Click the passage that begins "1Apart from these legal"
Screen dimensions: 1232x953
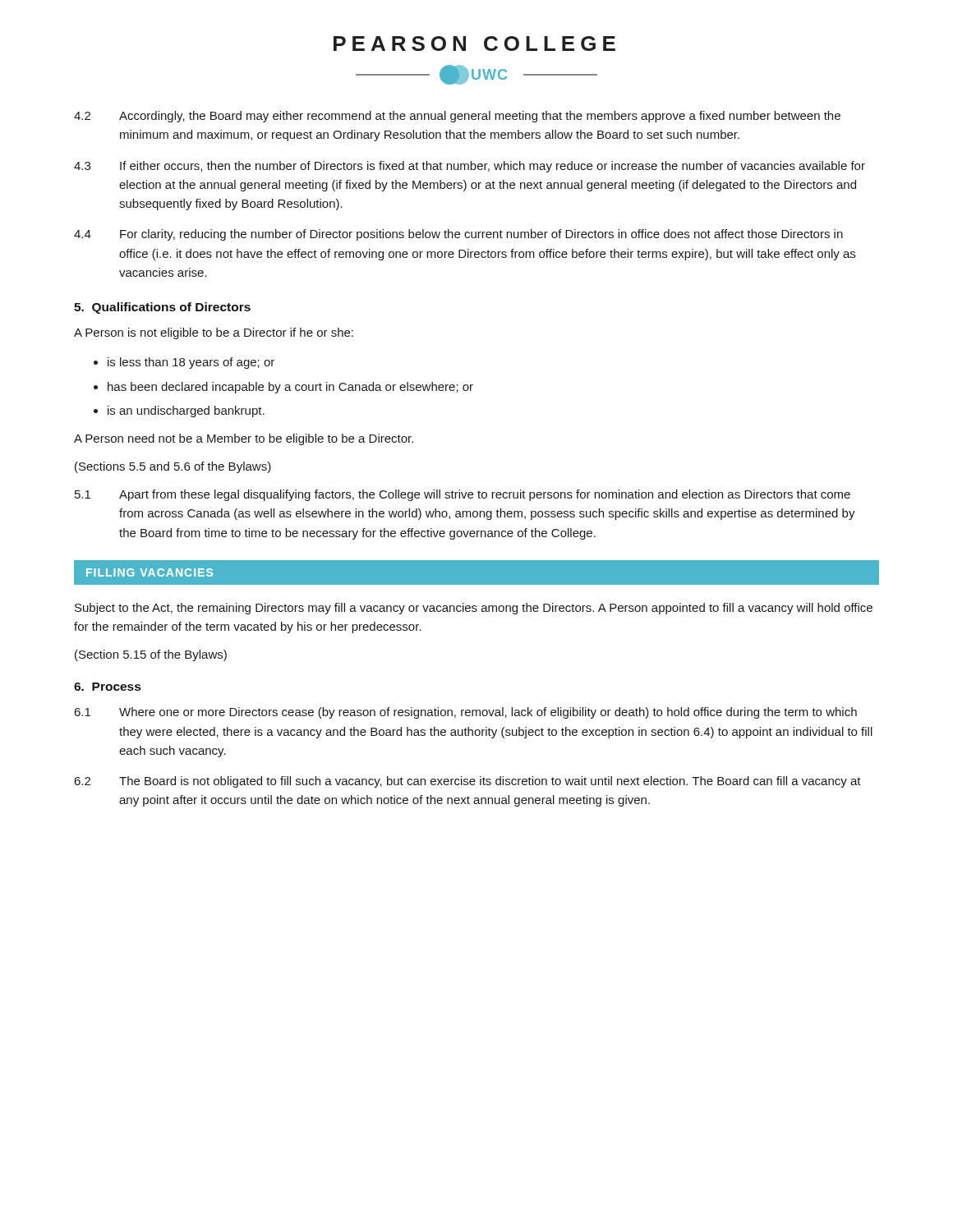click(x=474, y=513)
